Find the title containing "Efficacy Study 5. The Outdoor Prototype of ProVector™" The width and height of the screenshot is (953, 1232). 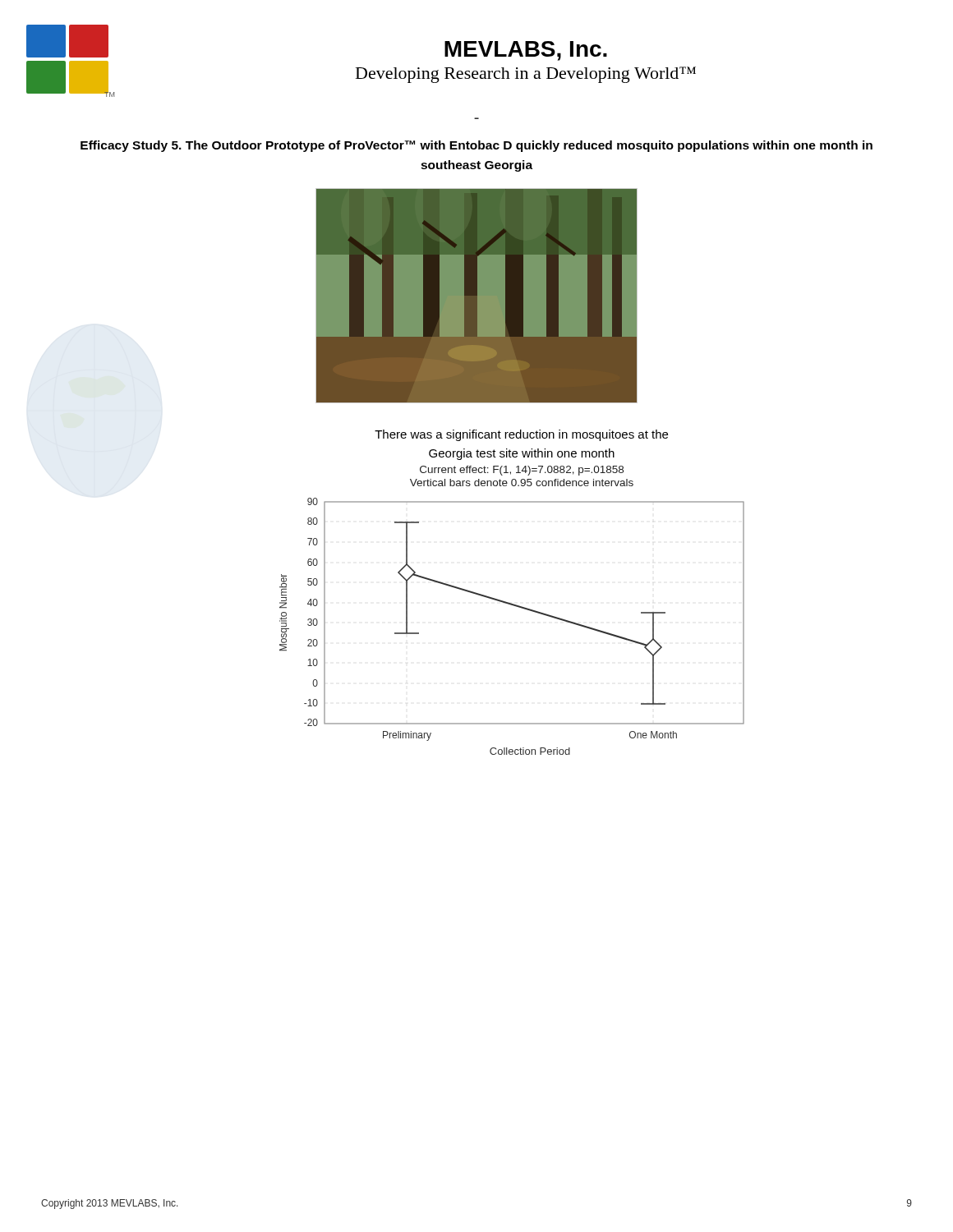click(x=476, y=155)
